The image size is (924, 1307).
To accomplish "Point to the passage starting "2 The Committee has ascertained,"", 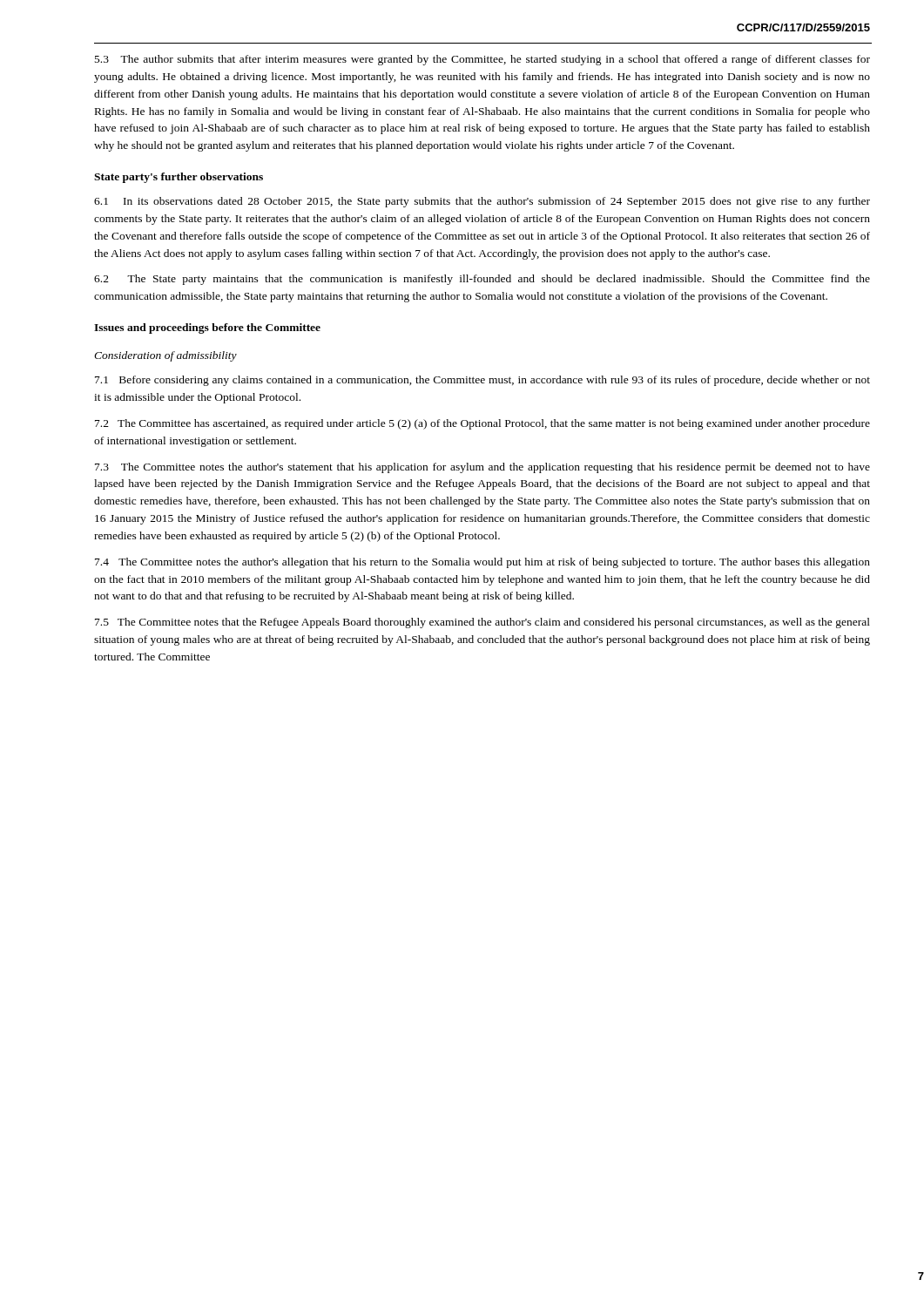I will tap(482, 432).
